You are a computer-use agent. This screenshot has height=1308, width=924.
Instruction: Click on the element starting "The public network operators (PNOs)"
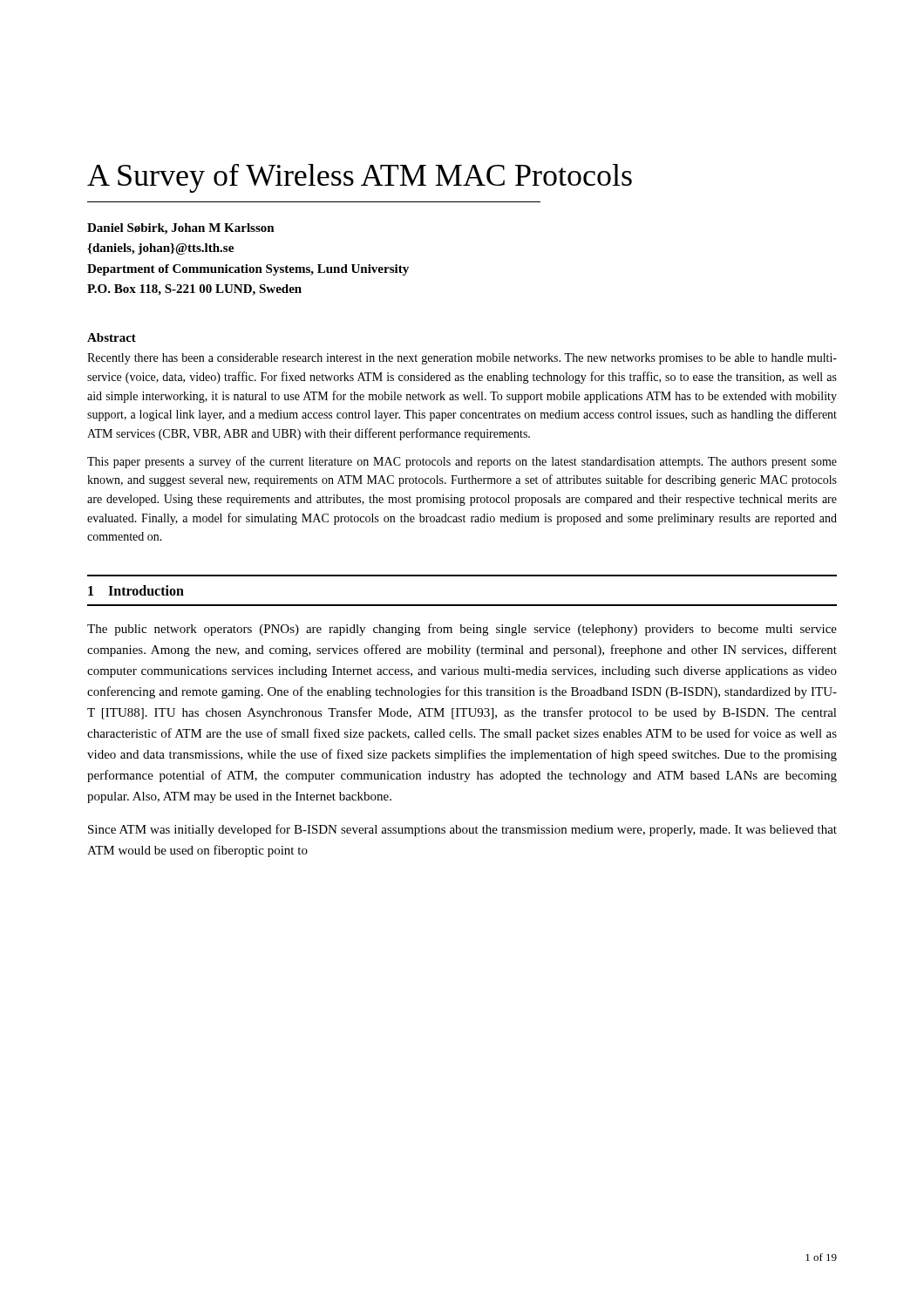(x=462, y=712)
